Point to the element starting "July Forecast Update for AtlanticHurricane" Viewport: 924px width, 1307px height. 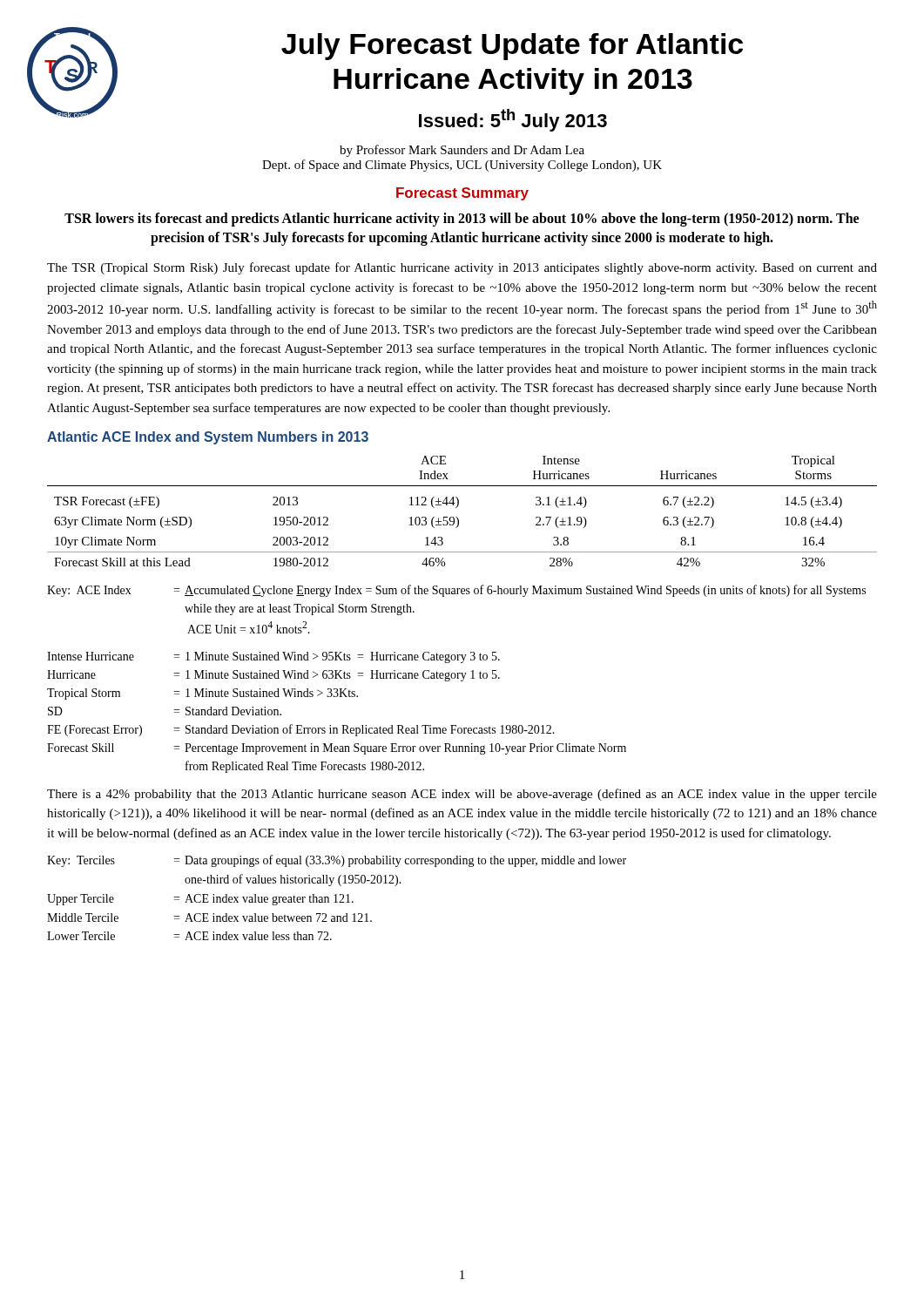pyautogui.click(x=512, y=61)
